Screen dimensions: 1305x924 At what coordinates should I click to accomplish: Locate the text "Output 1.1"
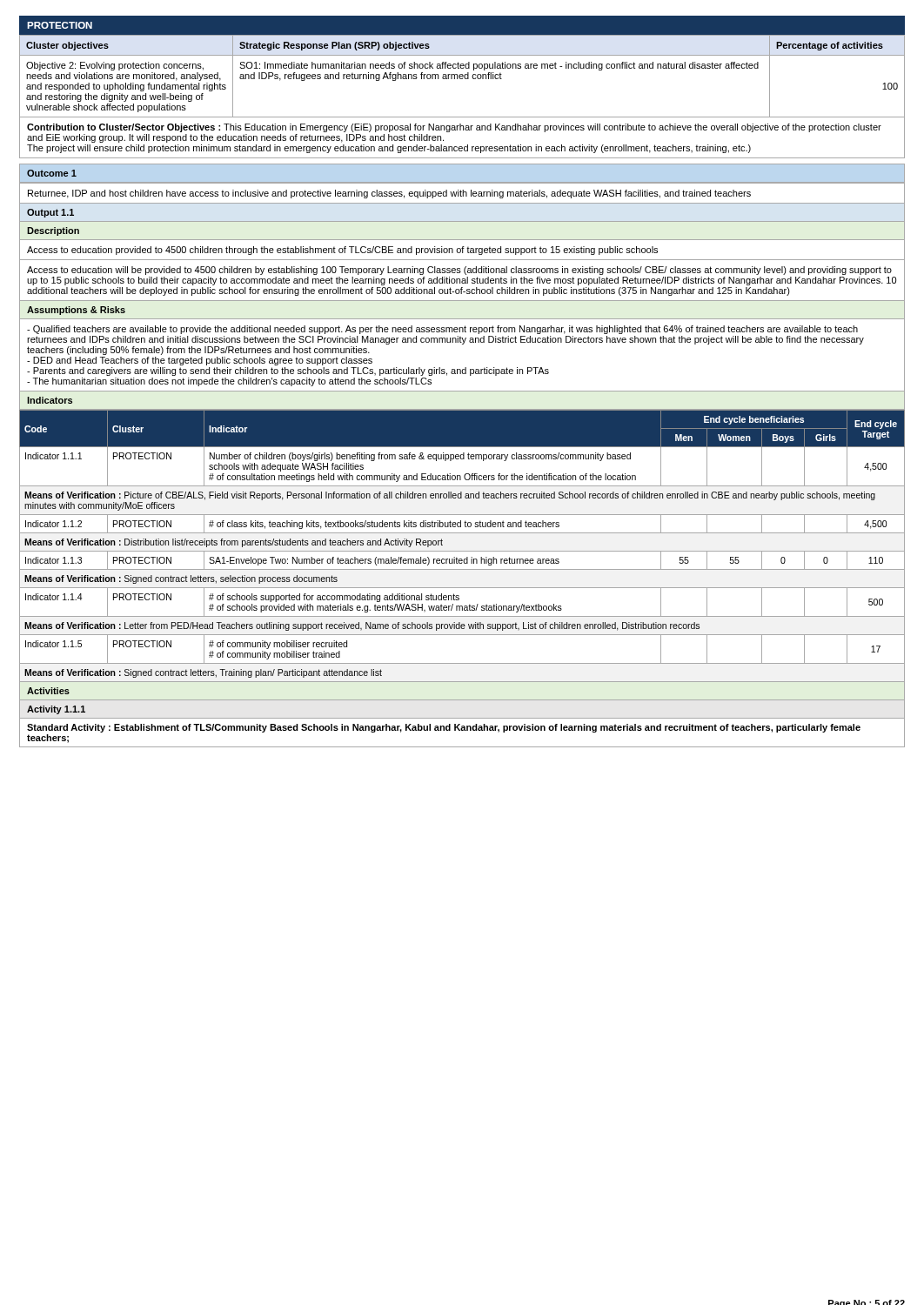(51, 212)
